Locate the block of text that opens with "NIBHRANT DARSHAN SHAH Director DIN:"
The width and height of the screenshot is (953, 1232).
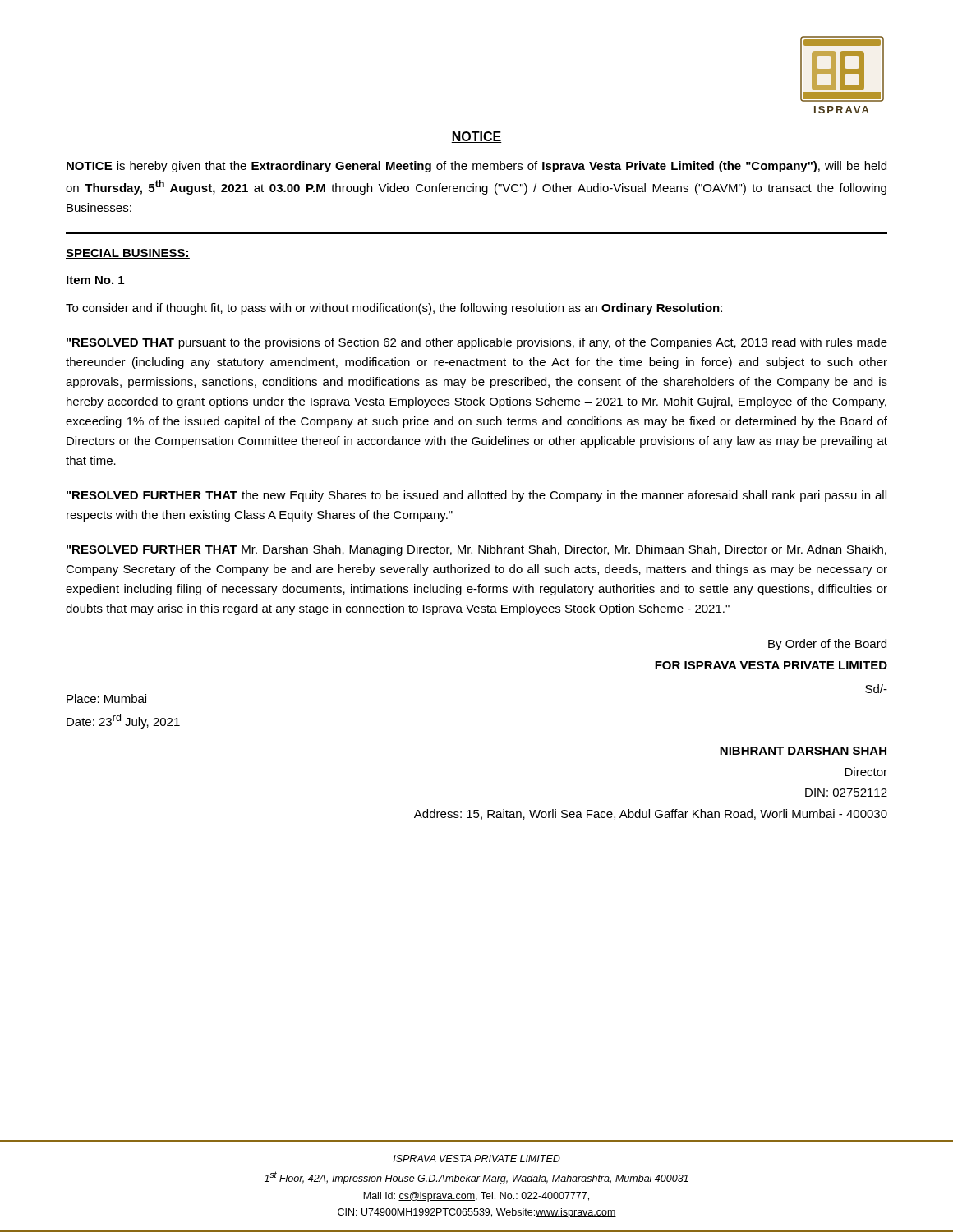pos(803,751)
